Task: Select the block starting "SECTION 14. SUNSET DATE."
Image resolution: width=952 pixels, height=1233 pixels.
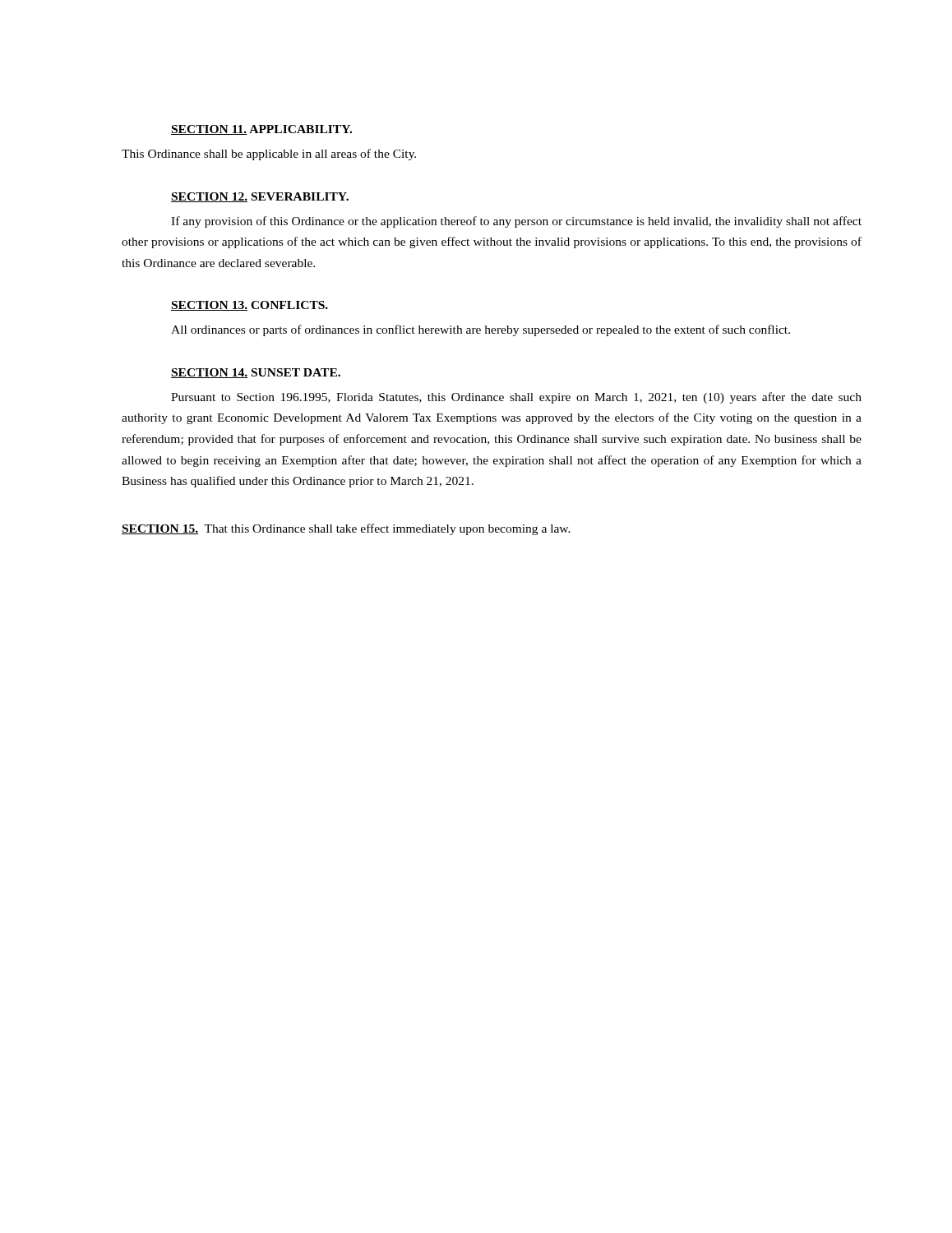Action: coord(256,372)
